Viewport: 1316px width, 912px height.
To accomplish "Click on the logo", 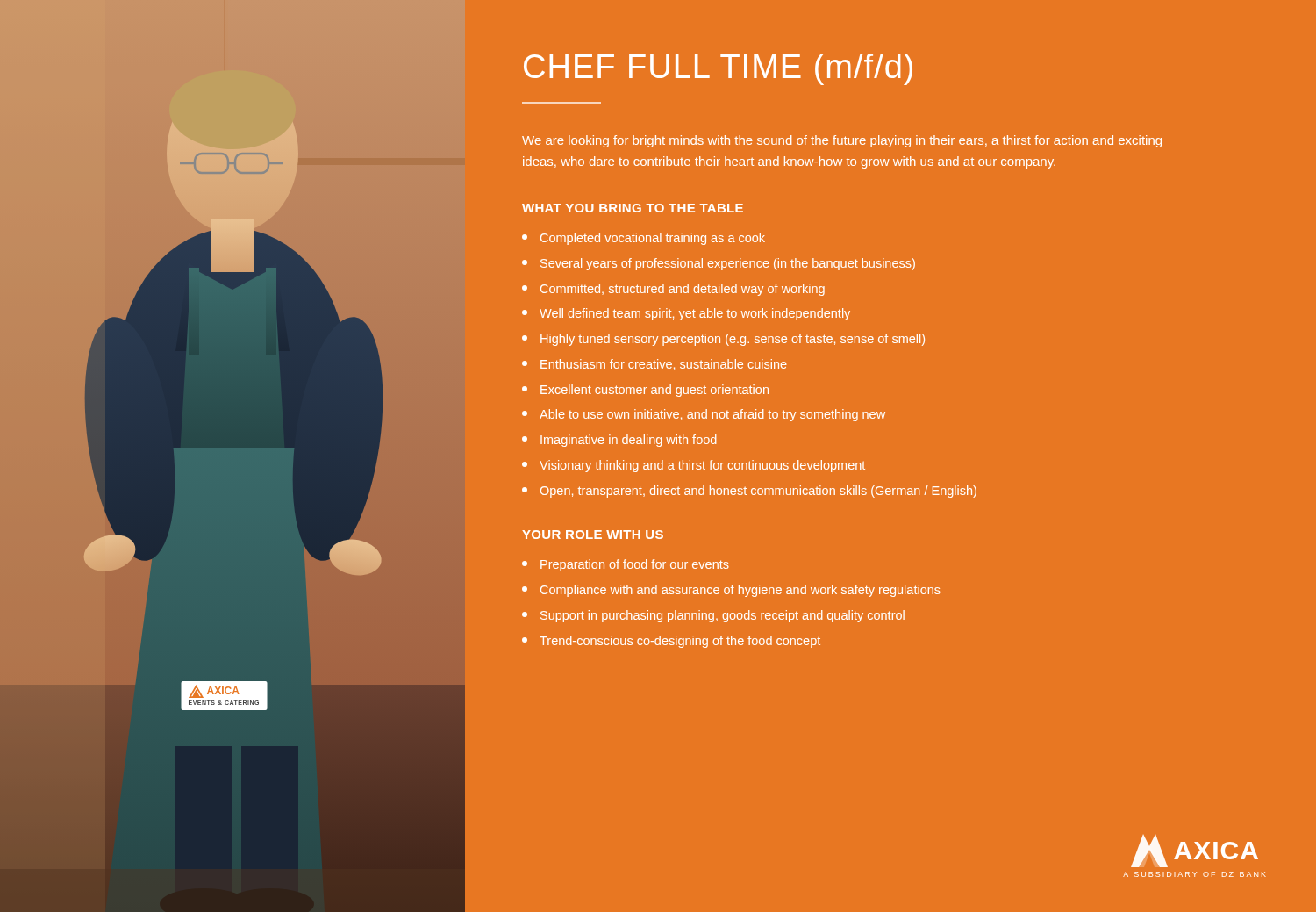I will (1195, 856).
